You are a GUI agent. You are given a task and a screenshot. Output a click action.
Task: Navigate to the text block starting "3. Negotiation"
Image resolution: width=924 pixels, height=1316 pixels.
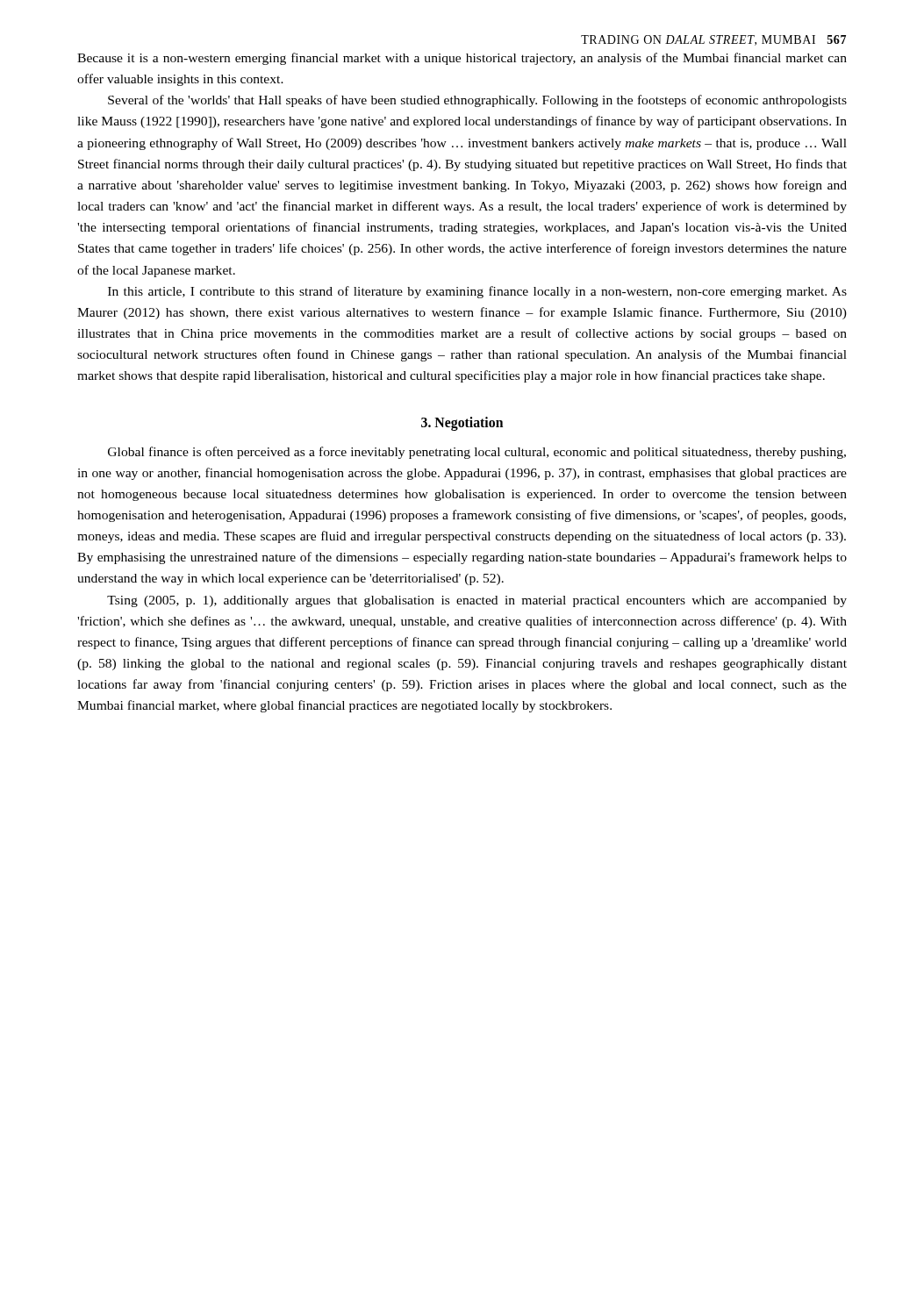click(x=462, y=422)
